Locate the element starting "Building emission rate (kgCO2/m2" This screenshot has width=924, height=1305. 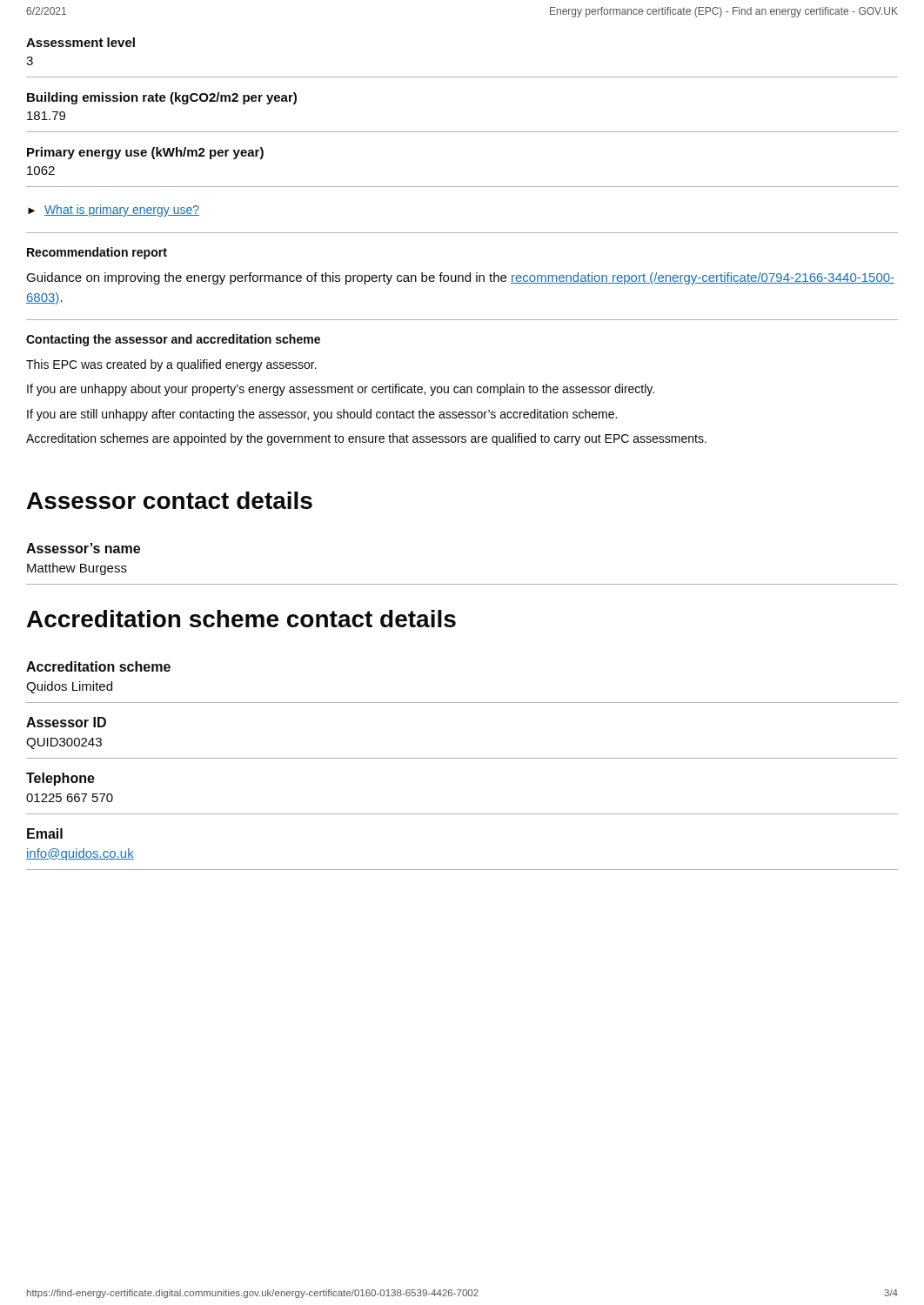pos(162,98)
